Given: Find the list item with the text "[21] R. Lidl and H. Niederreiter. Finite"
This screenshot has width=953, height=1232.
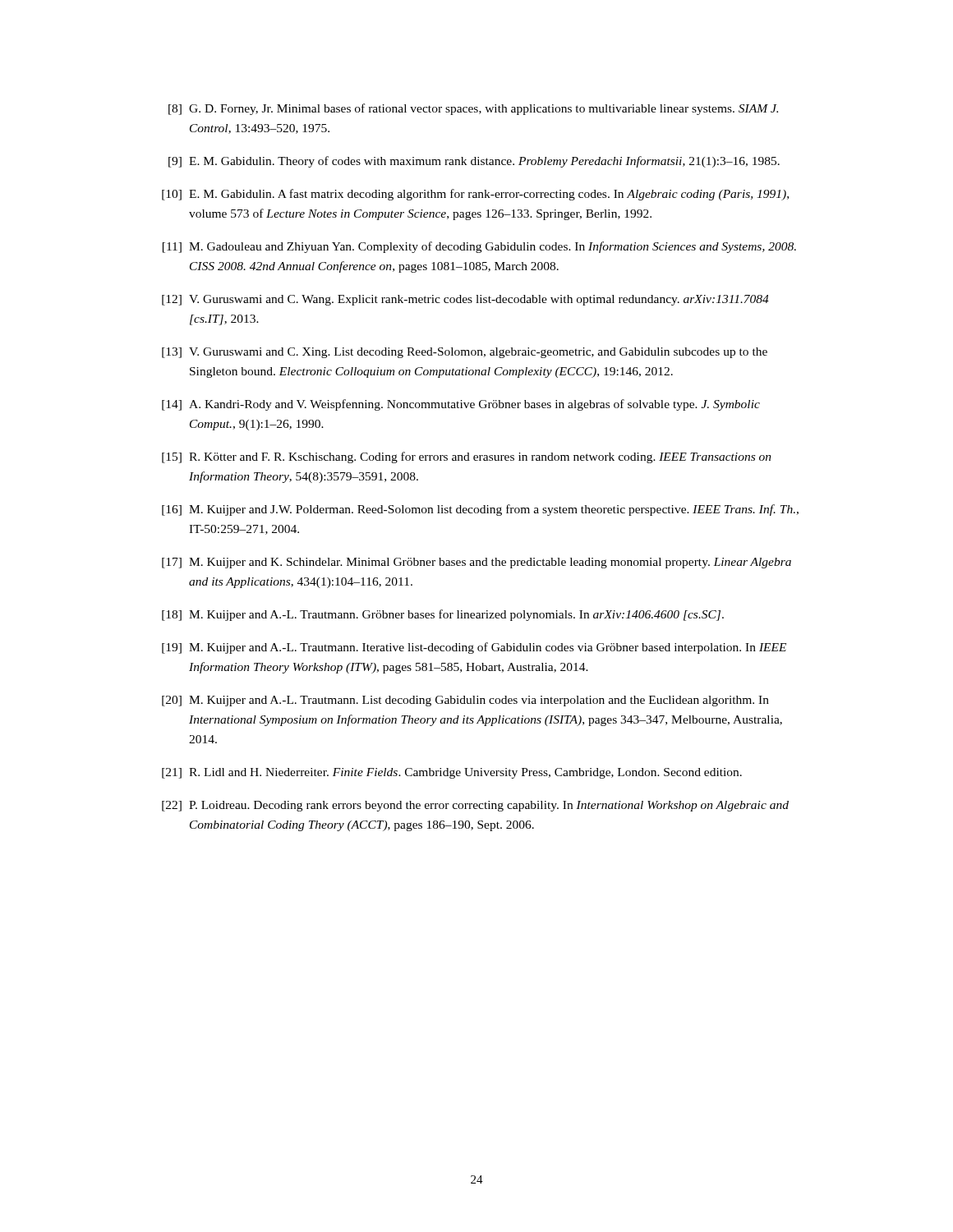Looking at the screenshot, I should (476, 772).
